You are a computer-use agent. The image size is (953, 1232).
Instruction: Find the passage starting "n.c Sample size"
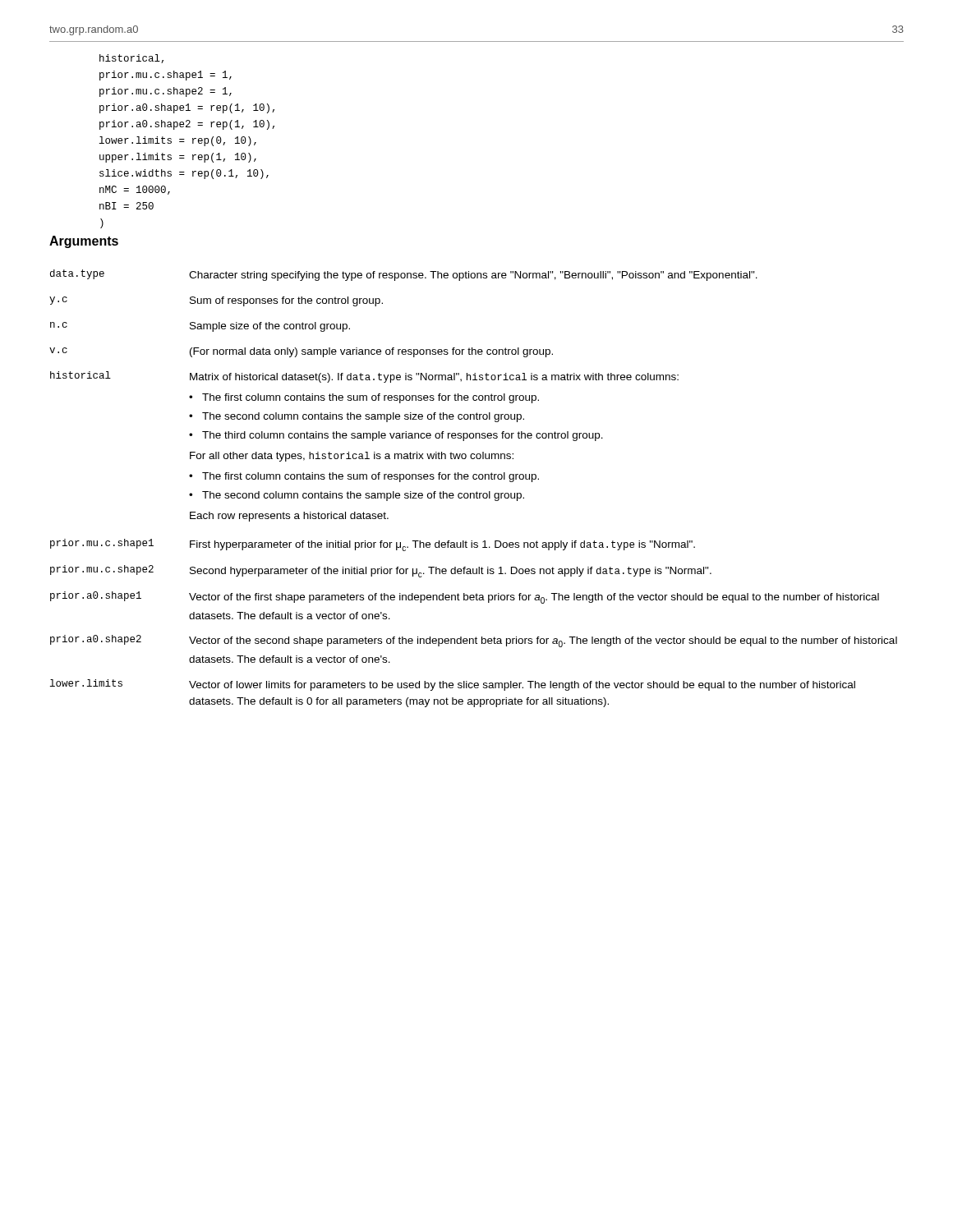[x=200, y=327]
